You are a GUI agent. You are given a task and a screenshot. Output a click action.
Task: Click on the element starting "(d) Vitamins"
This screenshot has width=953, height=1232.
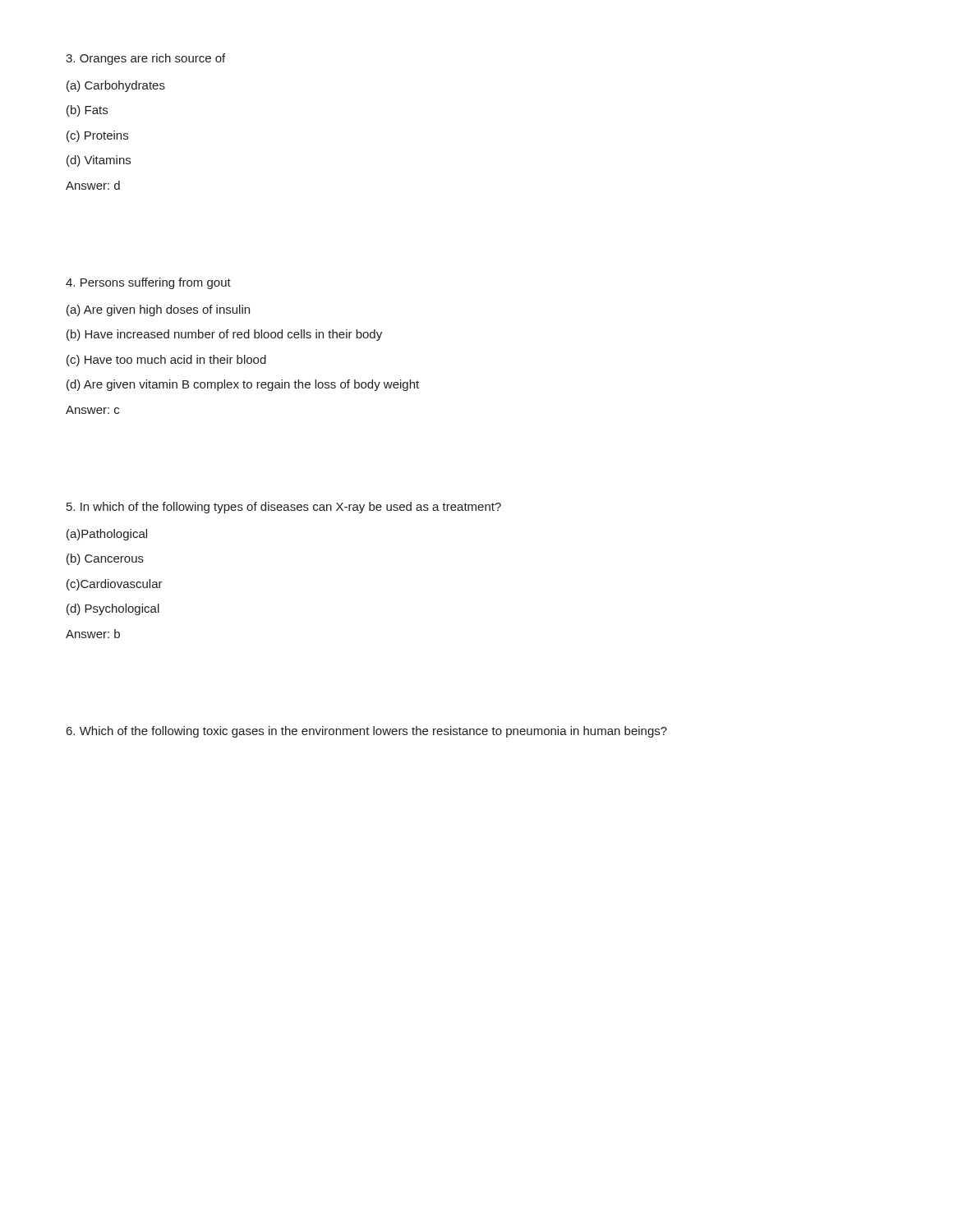click(x=98, y=160)
